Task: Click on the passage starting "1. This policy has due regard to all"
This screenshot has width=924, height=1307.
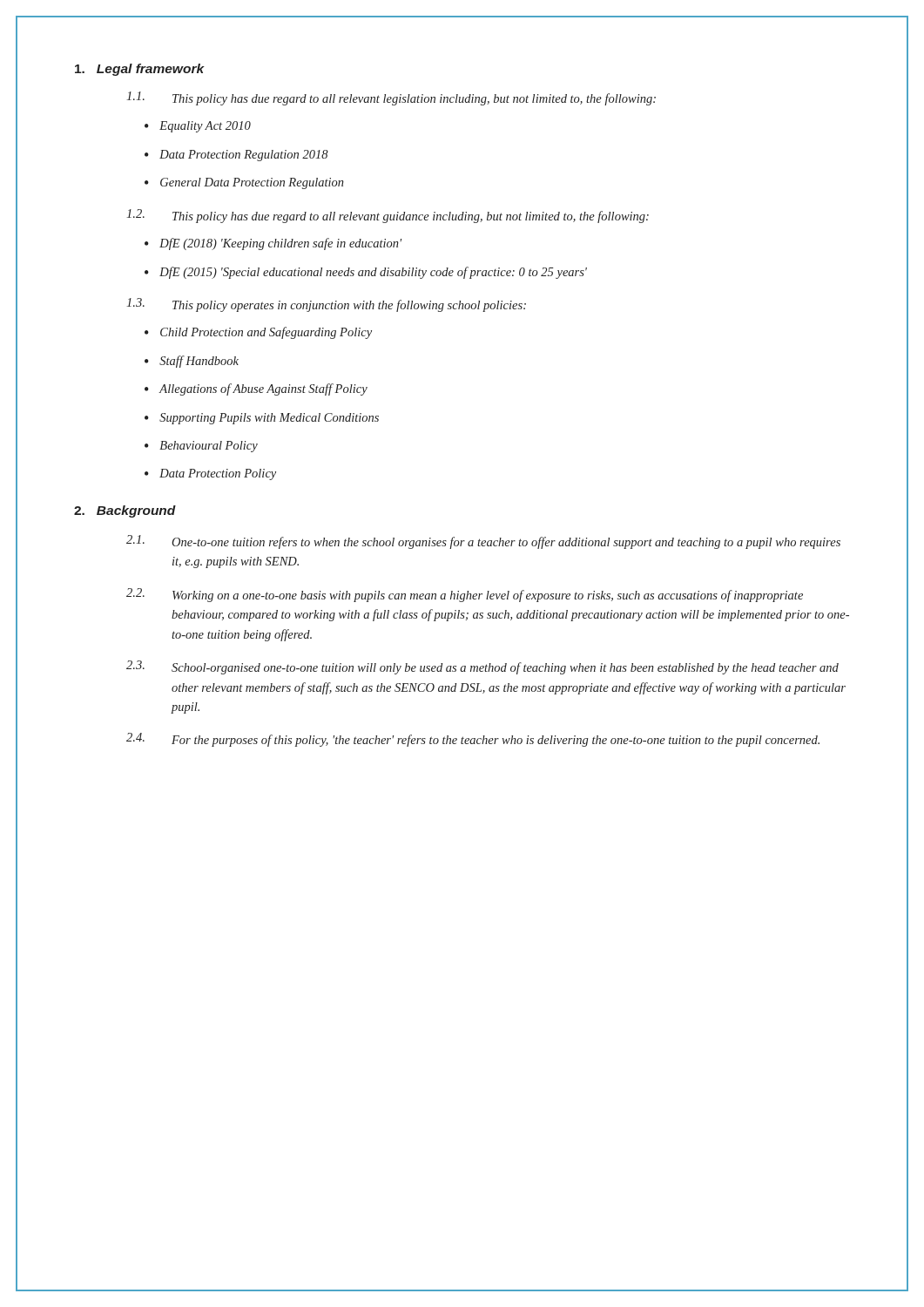Action: point(391,99)
